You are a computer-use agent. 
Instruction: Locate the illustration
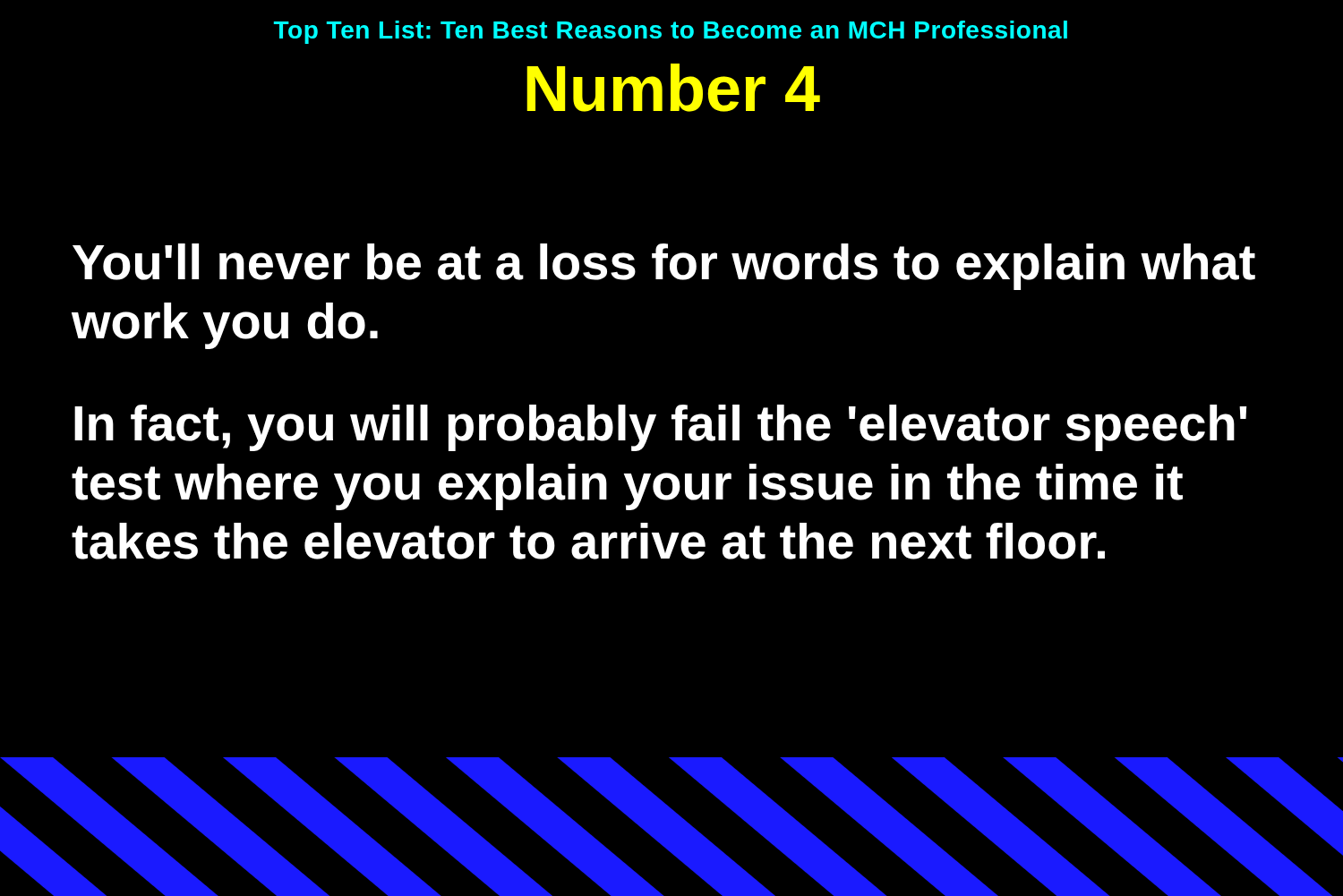pyautogui.click(x=672, y=827)
